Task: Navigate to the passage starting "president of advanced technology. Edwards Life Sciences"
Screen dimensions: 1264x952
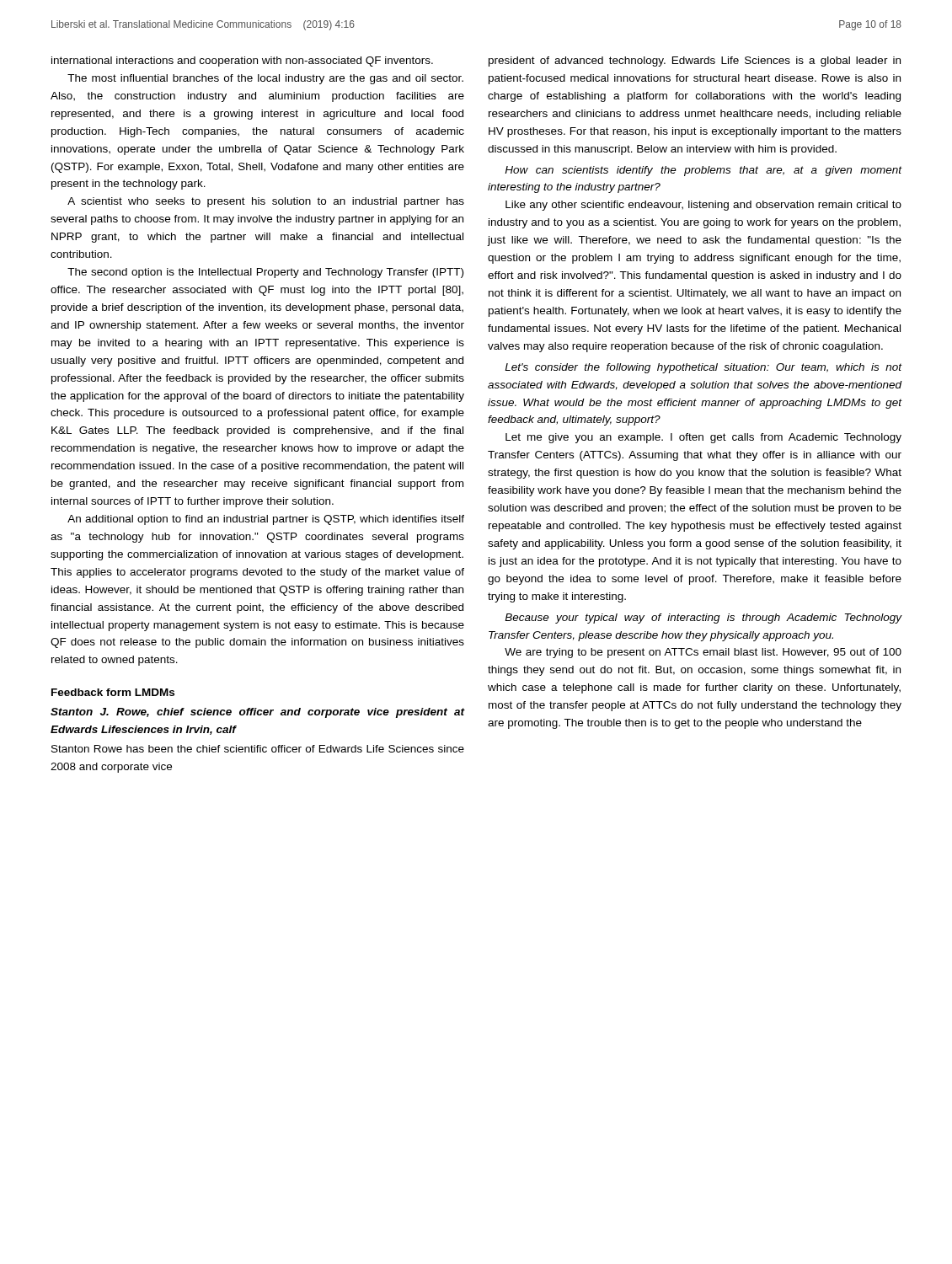Action: (695, 392)
